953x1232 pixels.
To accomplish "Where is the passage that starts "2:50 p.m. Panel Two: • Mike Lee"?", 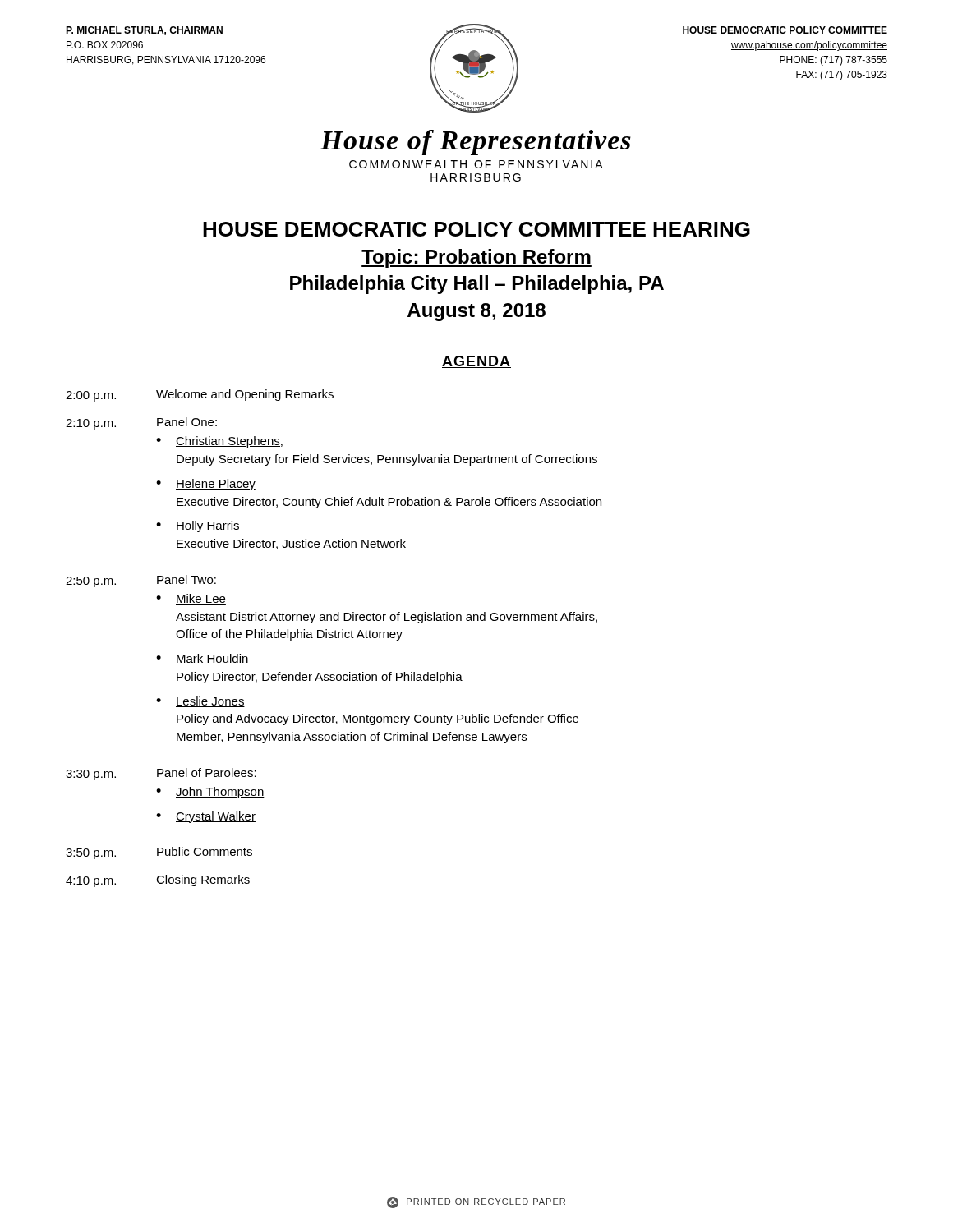I will (x=95, y=581).
